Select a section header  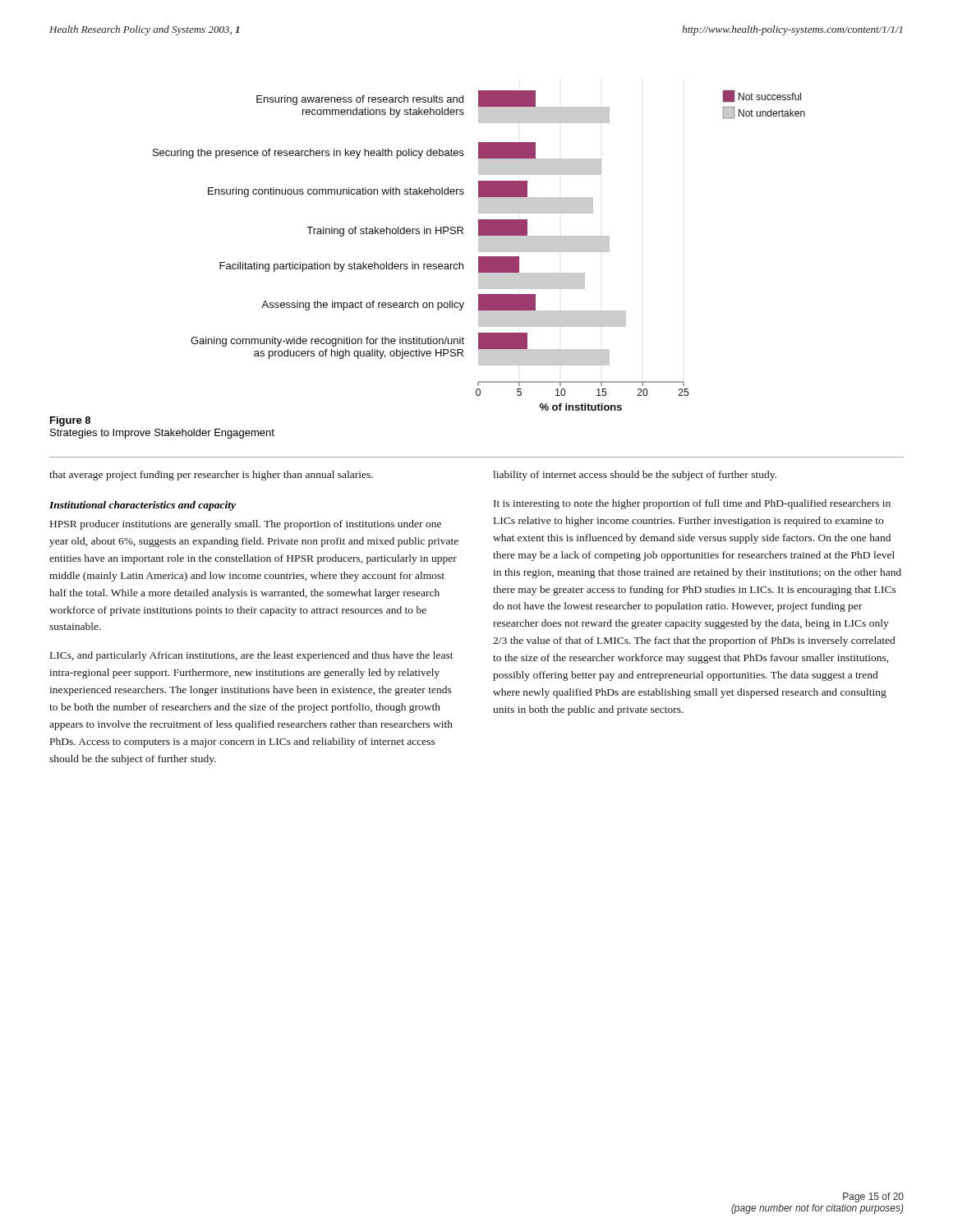pyautogui.click(x=142, y=505)
